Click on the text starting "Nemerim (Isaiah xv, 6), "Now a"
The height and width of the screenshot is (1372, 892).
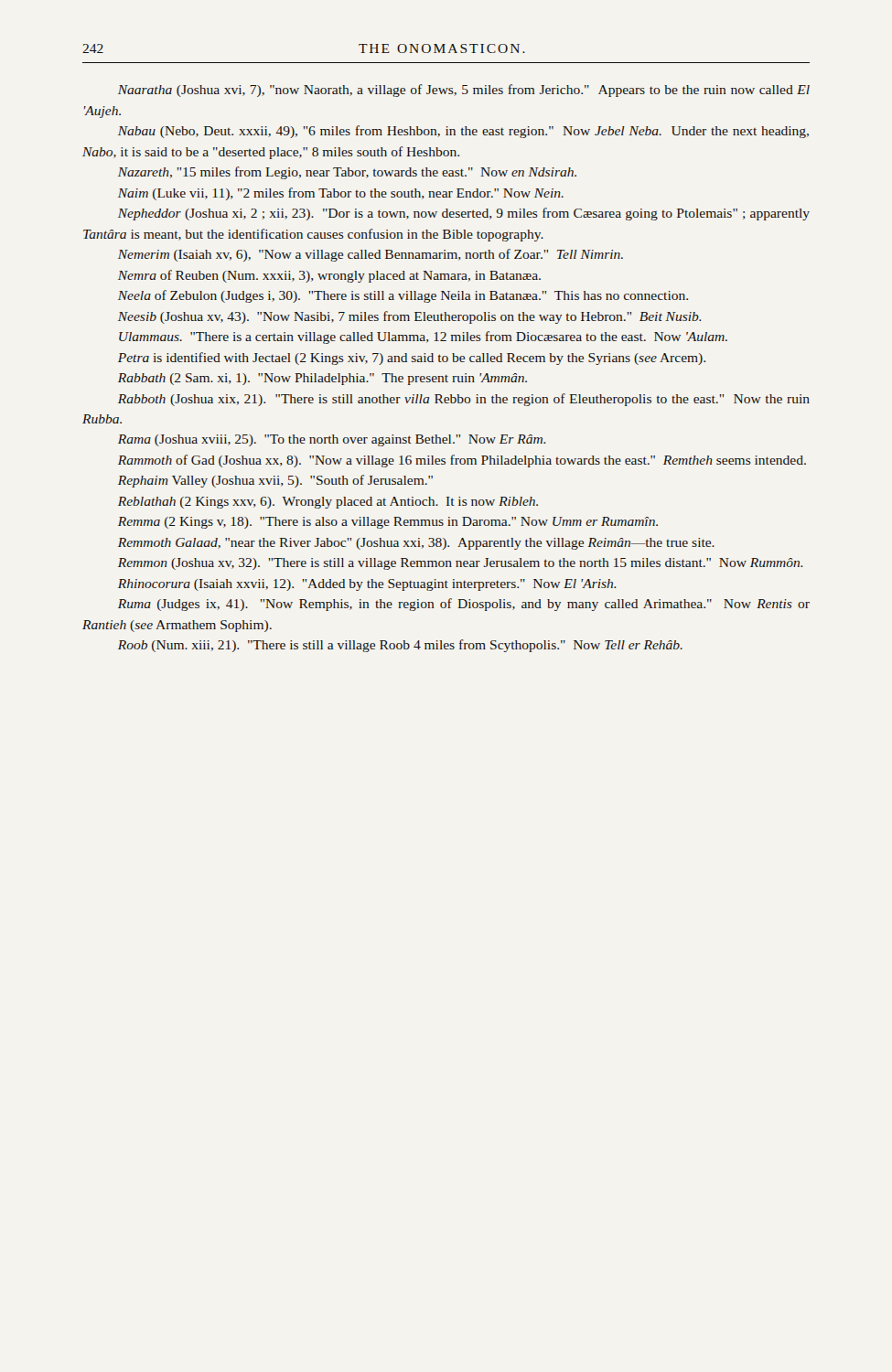[x=446, y=255]
